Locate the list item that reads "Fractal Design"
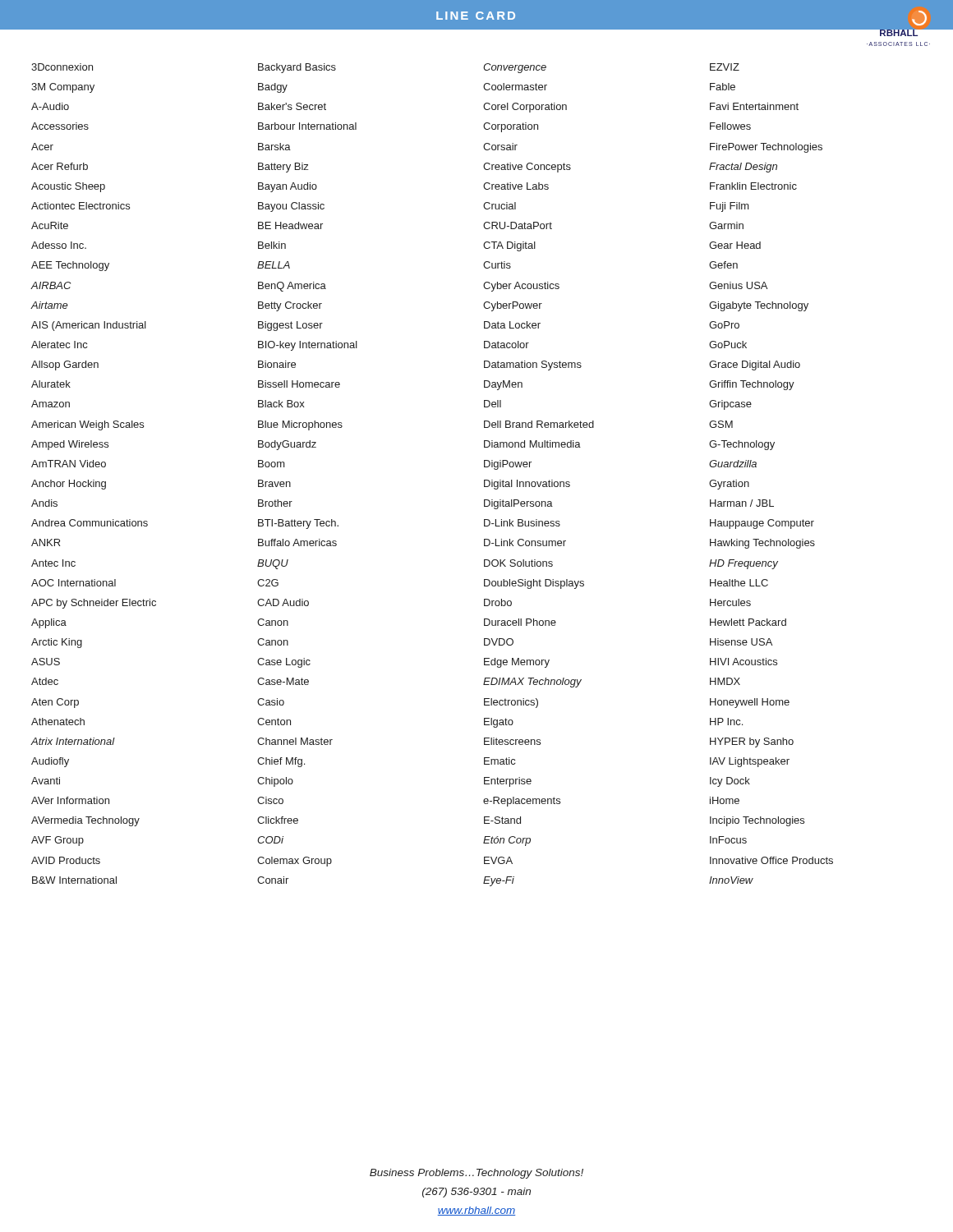Image resolution: width=953 pixels, height=1232 pixels. pyautogui.click(x=743, y=168)
